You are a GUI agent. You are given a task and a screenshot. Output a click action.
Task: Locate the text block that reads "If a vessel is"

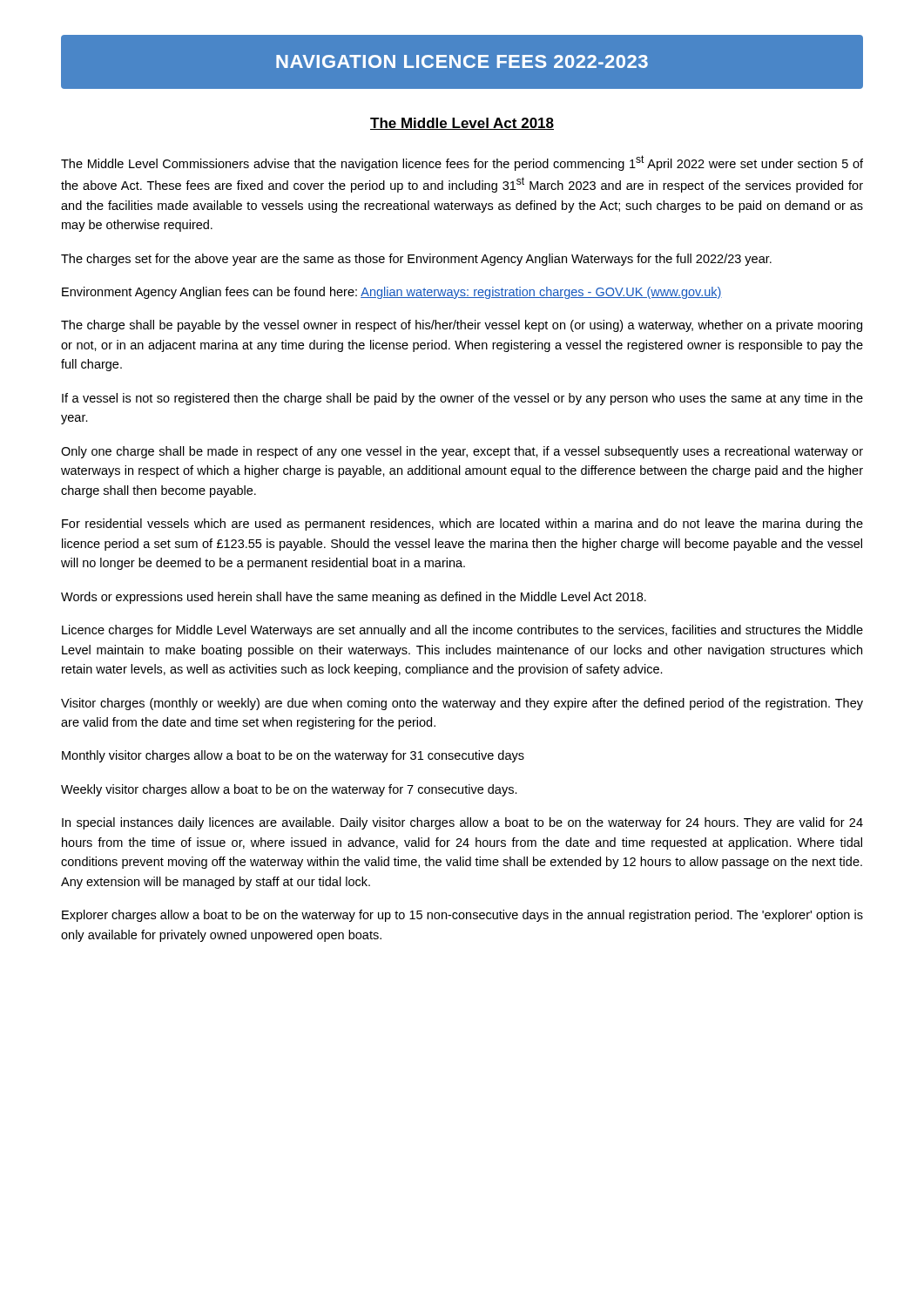462,408
